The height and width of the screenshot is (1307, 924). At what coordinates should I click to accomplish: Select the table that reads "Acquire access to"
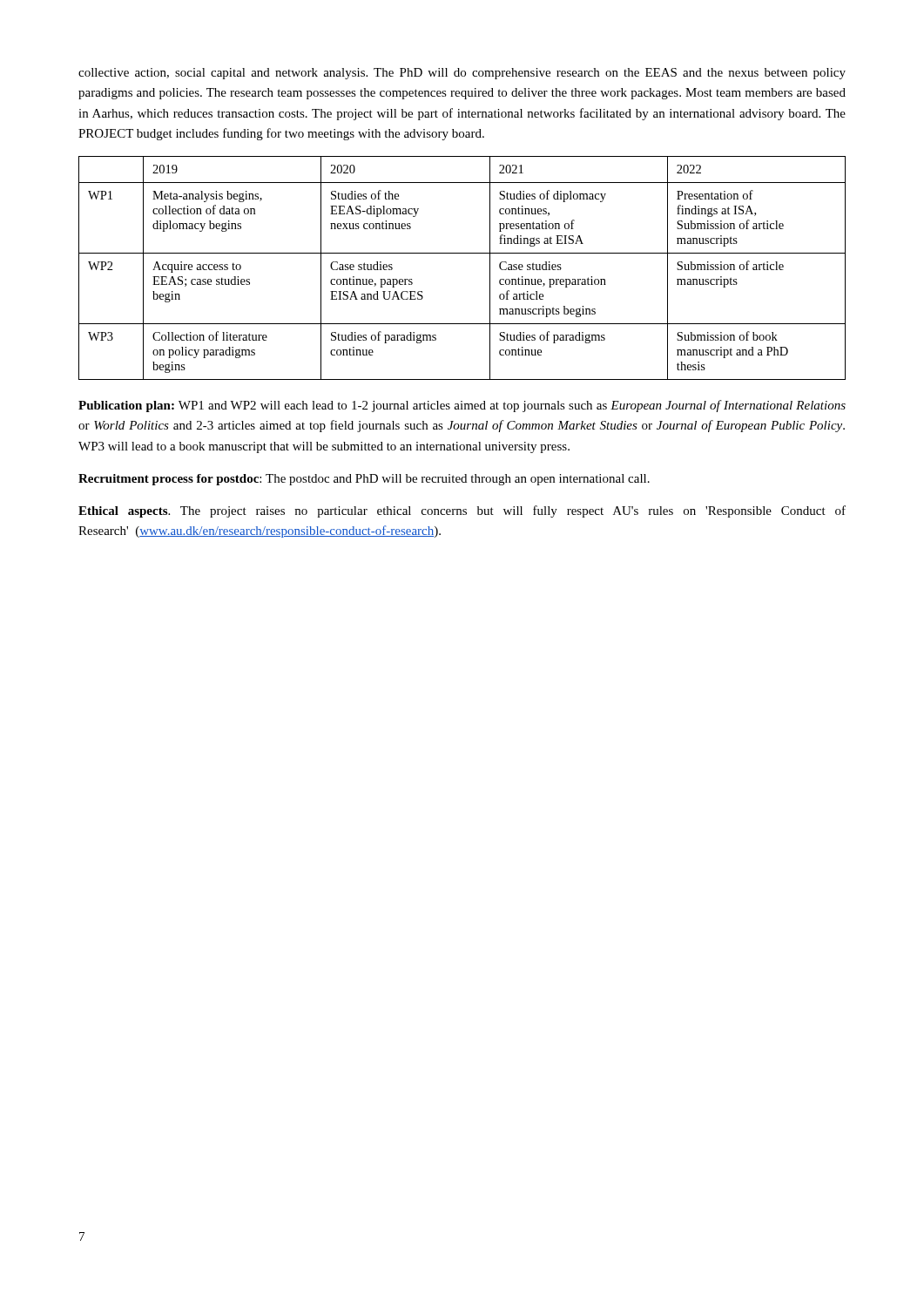coord(462,268)
